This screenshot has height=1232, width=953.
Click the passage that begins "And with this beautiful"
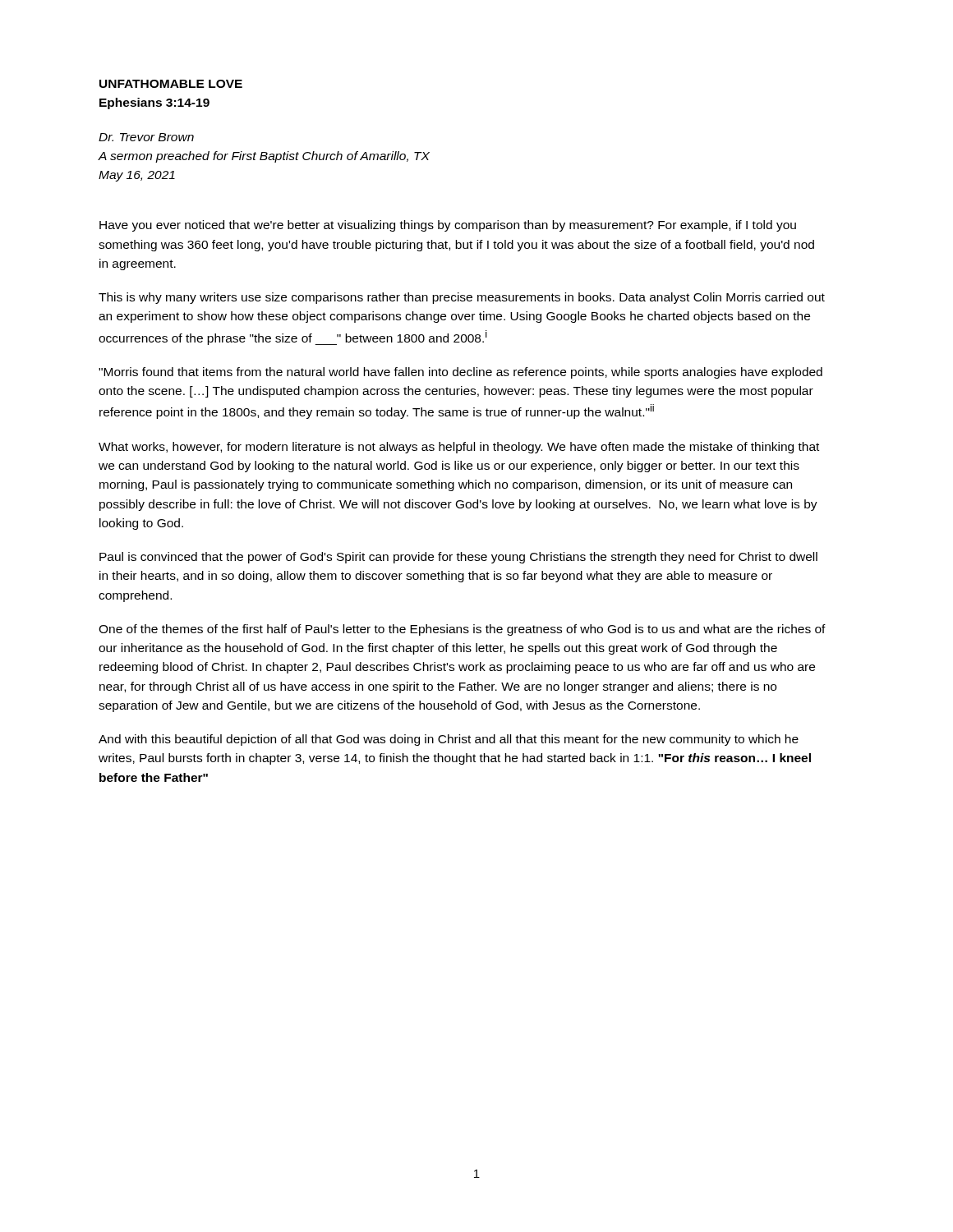455,758
